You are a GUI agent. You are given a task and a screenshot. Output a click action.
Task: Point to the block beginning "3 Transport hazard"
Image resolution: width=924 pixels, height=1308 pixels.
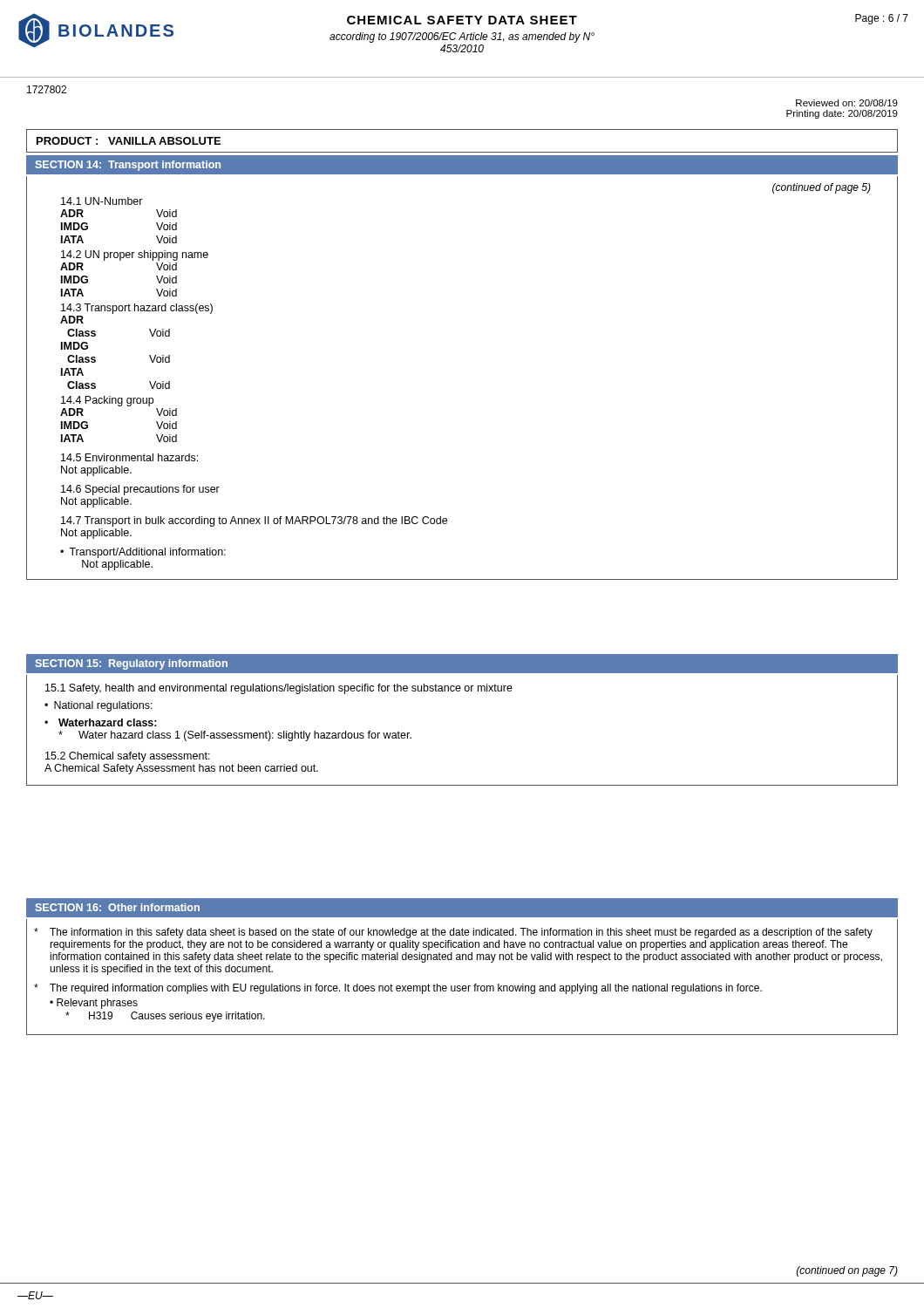tap(137, 308)
